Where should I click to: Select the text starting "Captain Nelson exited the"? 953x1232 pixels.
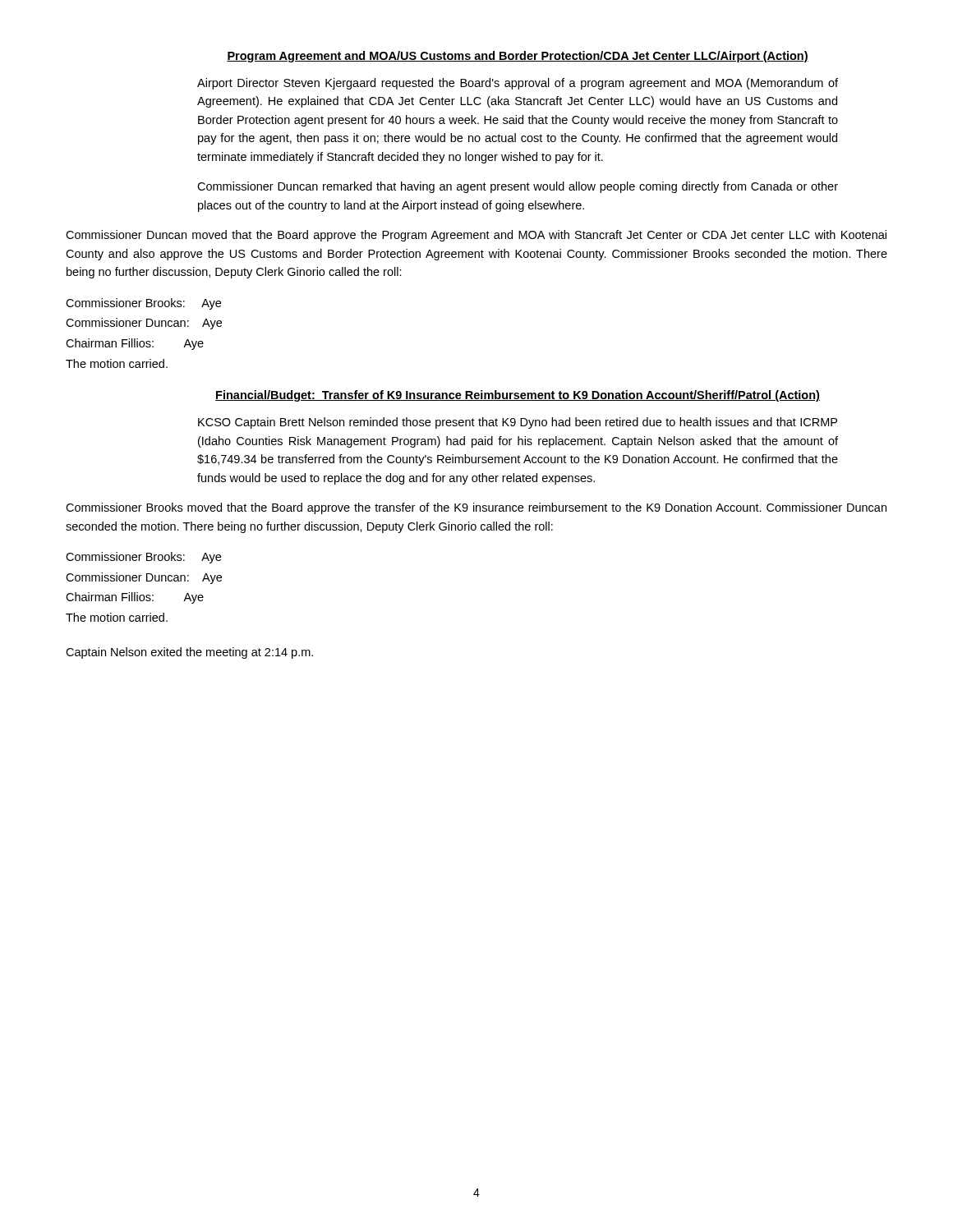pos(189,653)
